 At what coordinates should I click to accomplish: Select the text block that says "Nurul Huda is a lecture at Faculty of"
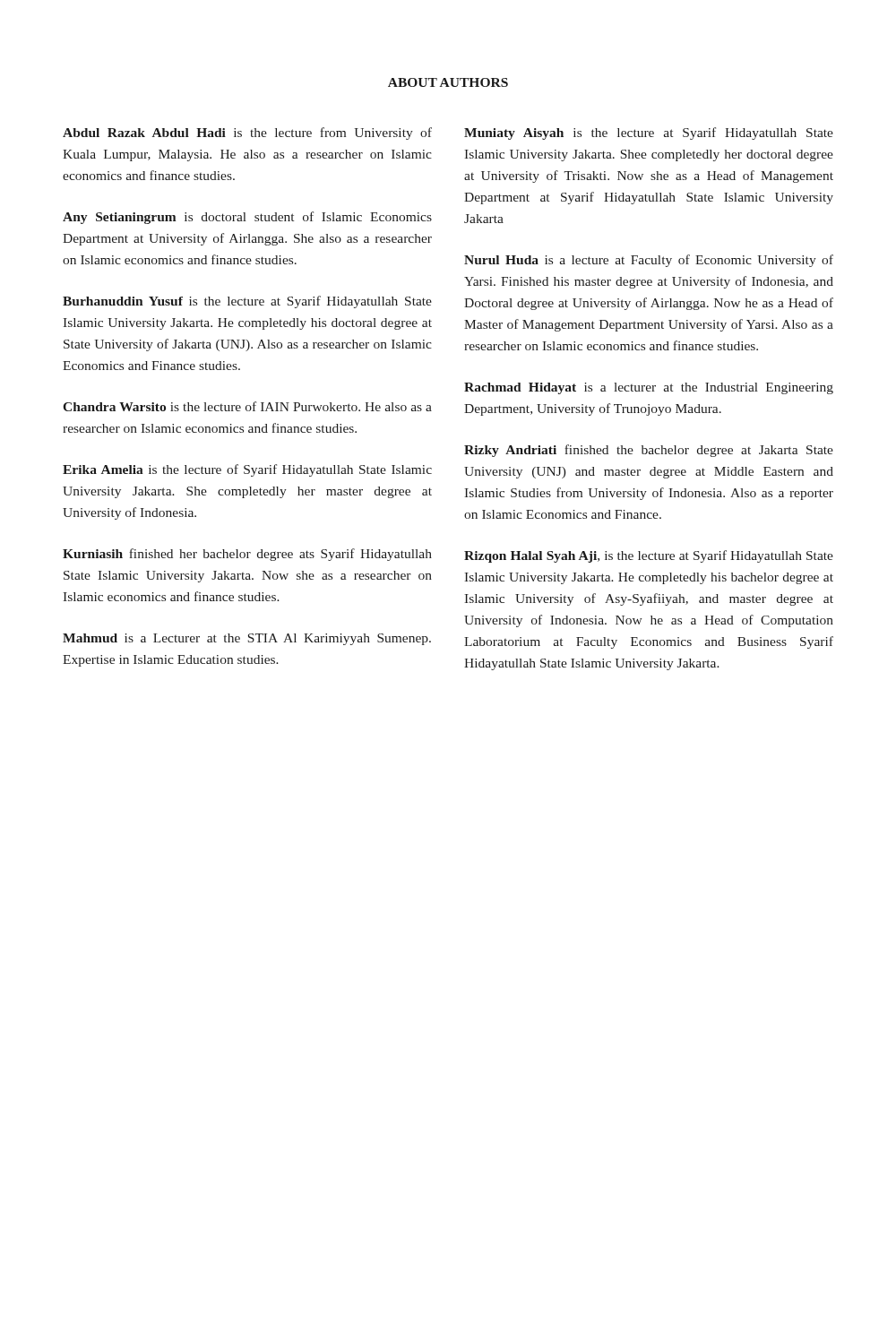[x=649, y=303]
